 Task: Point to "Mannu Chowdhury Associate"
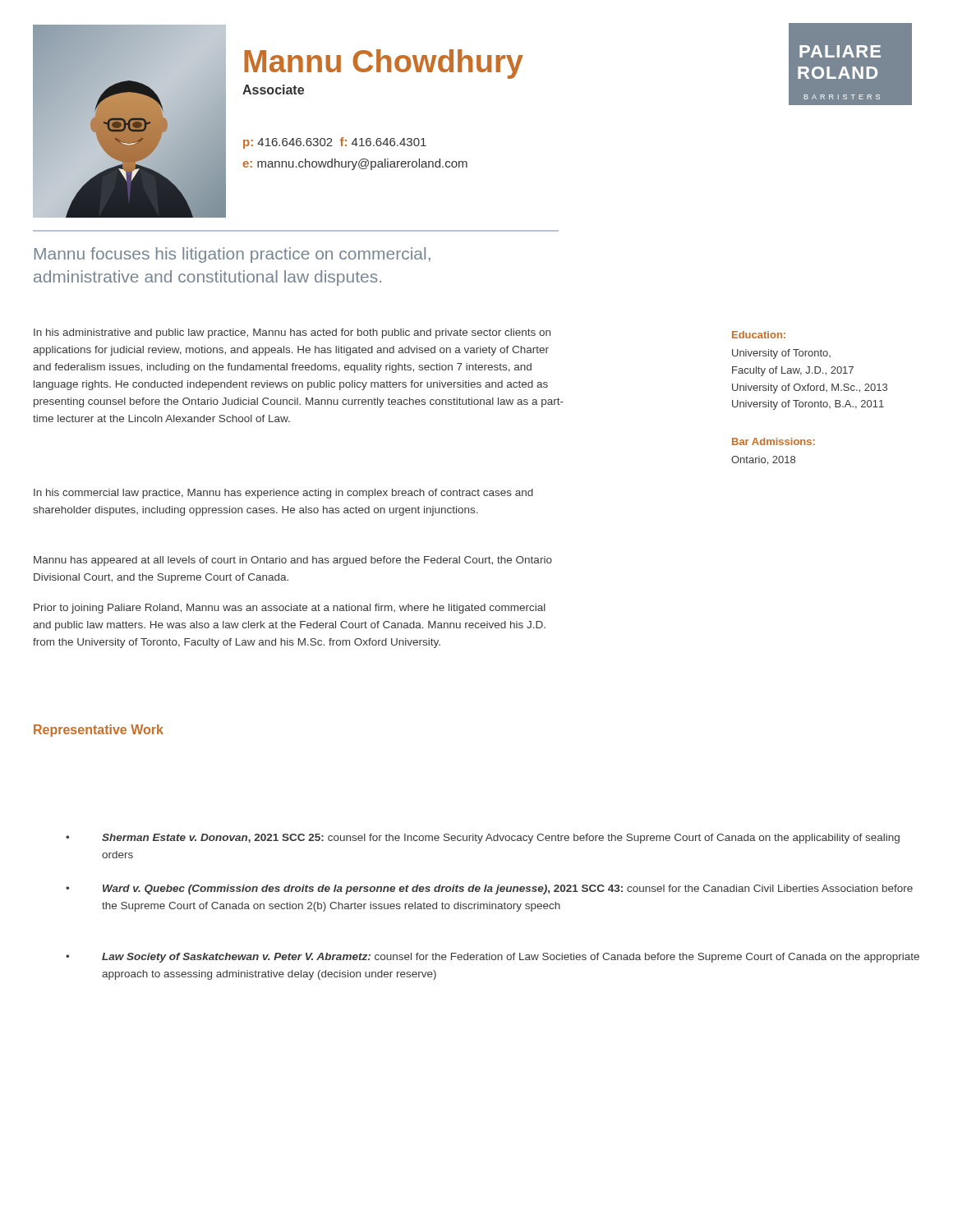click(448, 71)
